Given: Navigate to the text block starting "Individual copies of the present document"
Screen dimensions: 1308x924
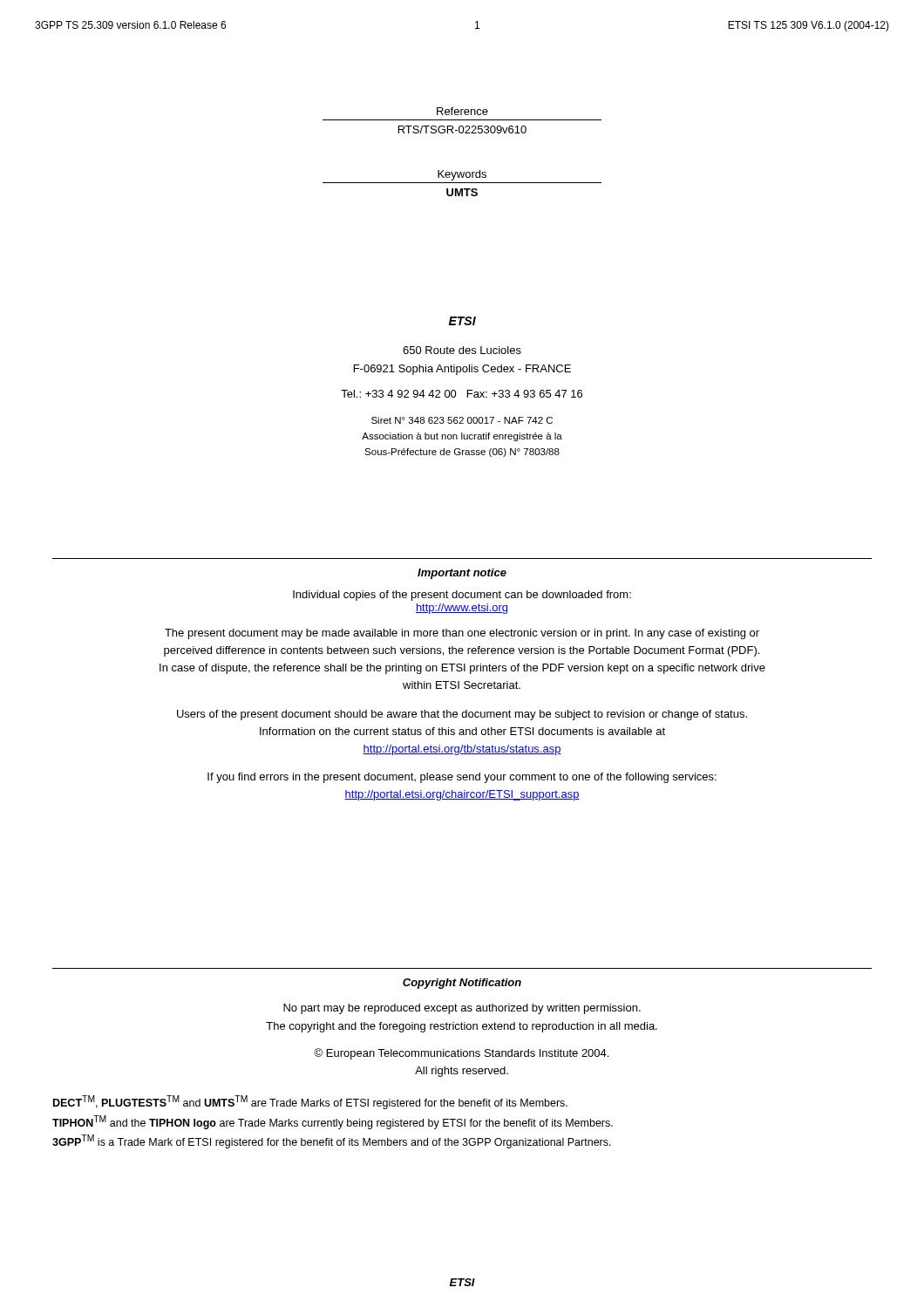Looking at the screenshot, I should pos(462,601).
